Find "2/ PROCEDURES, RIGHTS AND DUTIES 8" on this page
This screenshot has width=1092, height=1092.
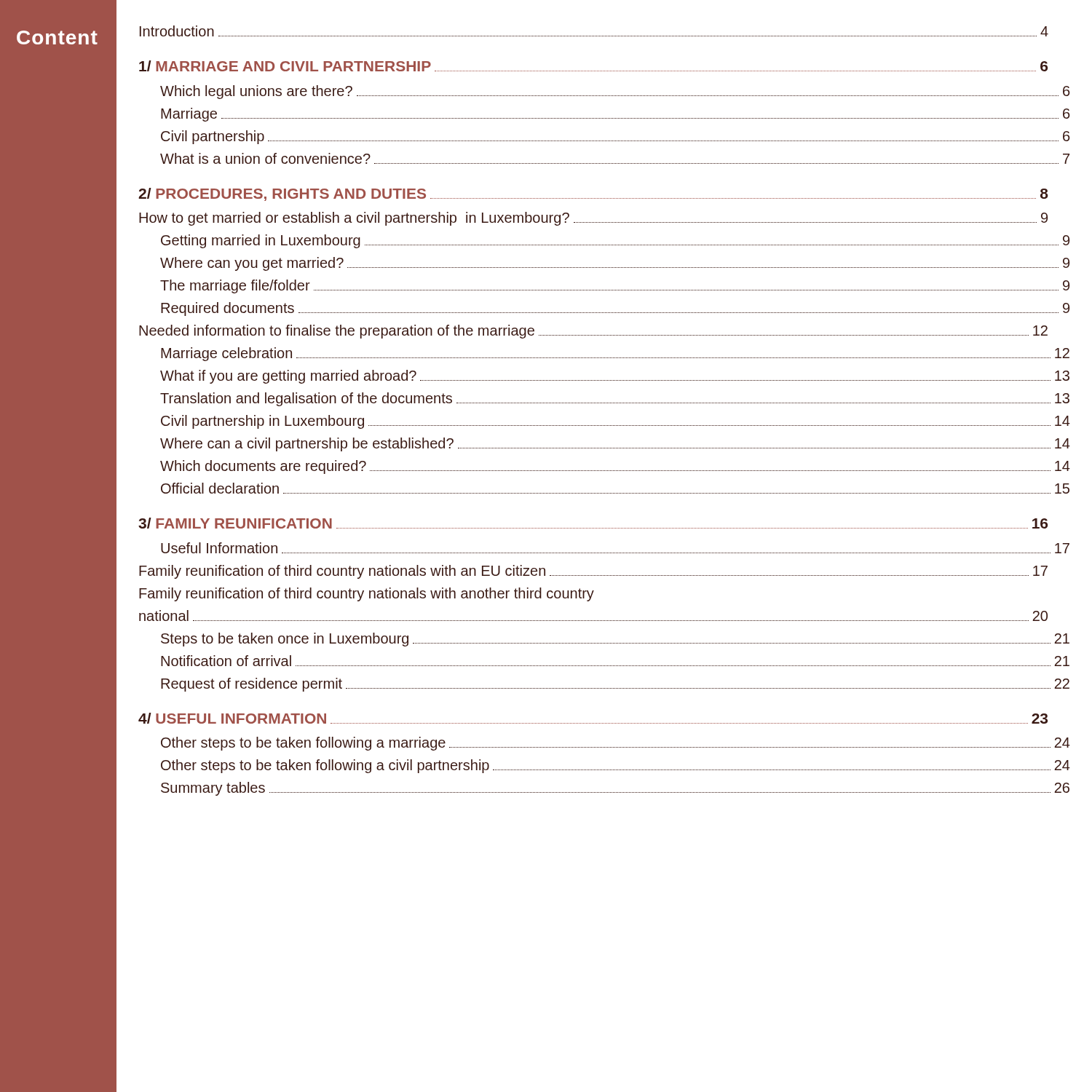pyautogui.click(x=593, y=194)
